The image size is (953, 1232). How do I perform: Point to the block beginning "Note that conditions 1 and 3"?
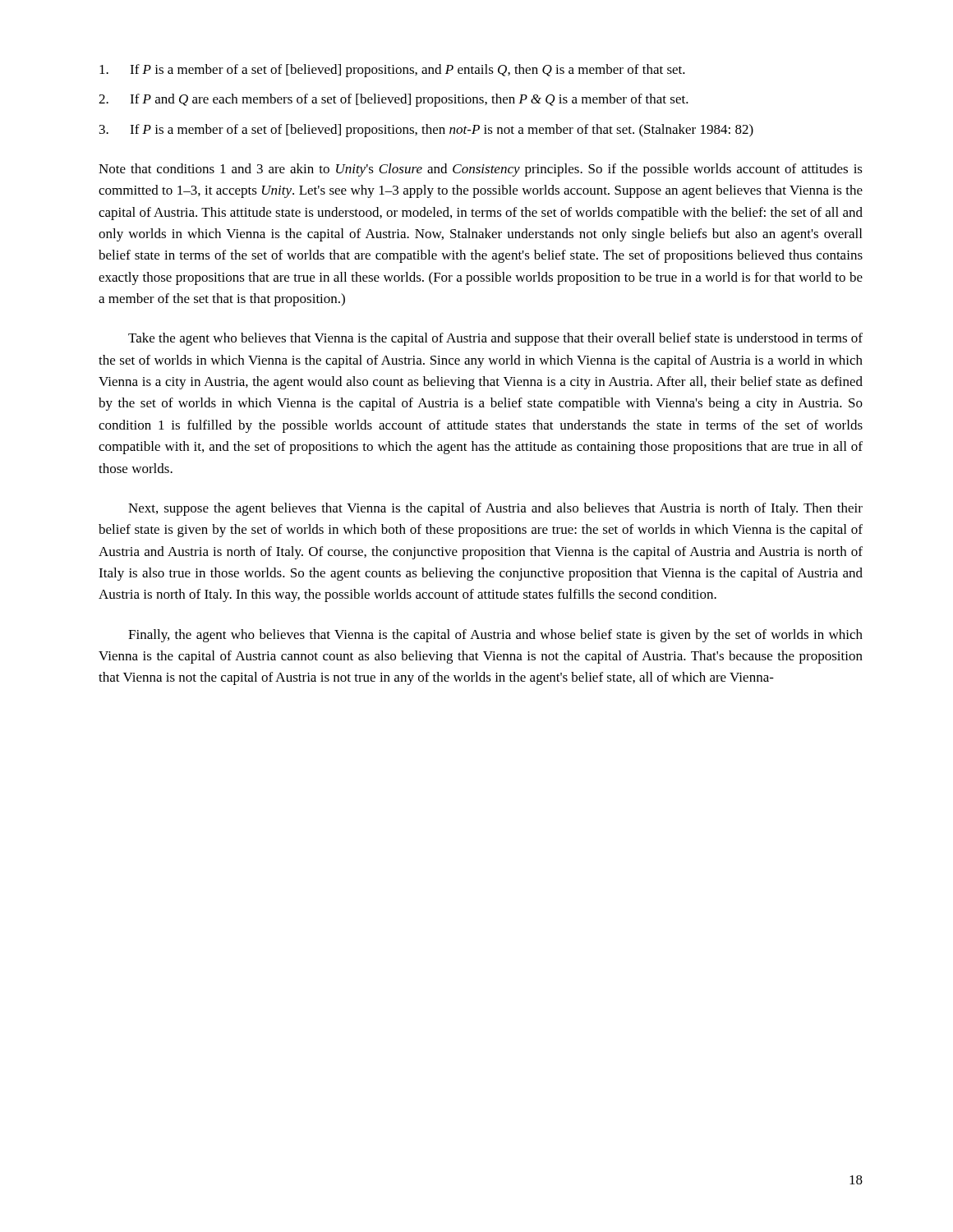point(481,234)
